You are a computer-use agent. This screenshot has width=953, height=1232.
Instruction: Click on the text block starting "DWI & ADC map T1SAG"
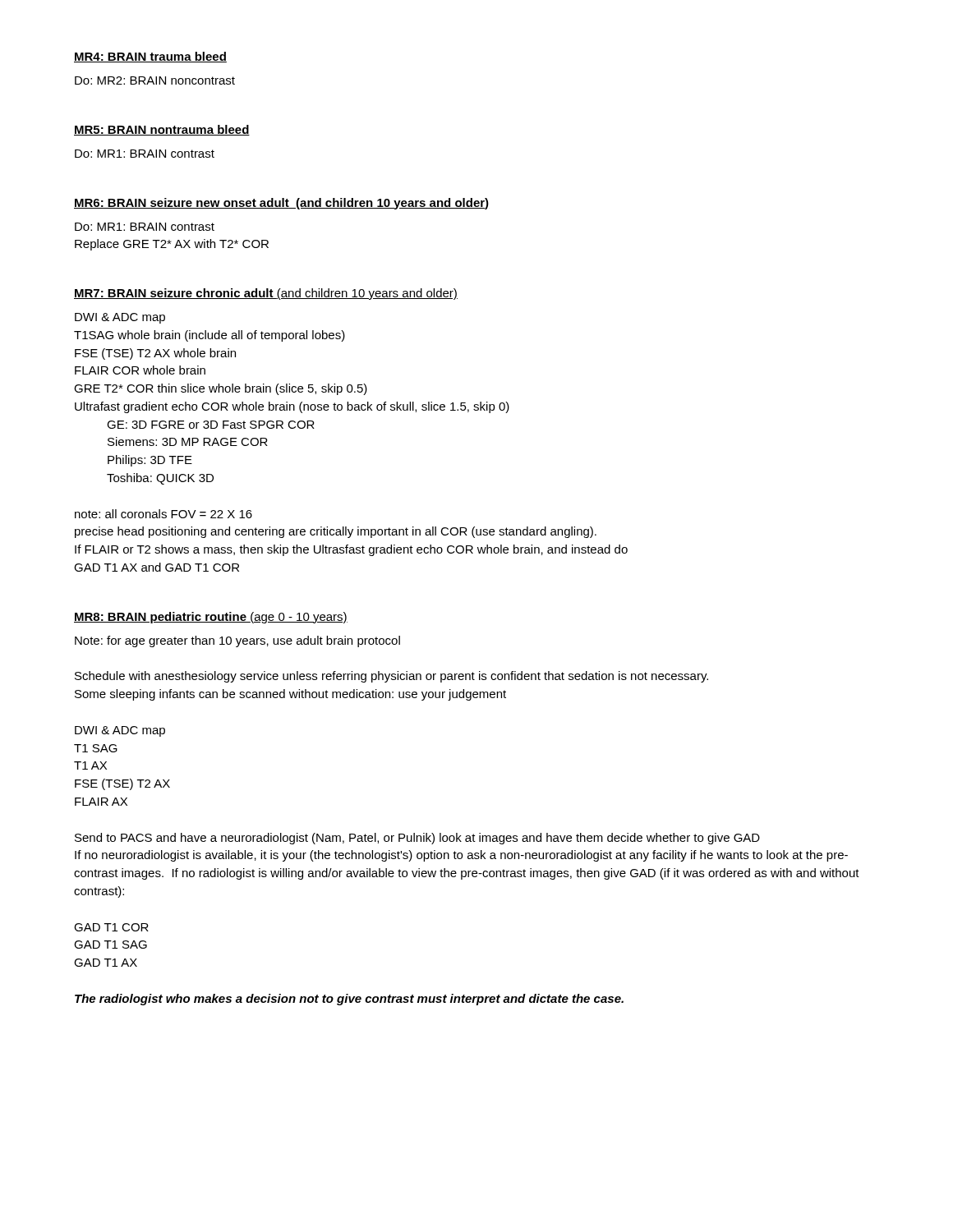pyautogui.click(x=292, y=398)
